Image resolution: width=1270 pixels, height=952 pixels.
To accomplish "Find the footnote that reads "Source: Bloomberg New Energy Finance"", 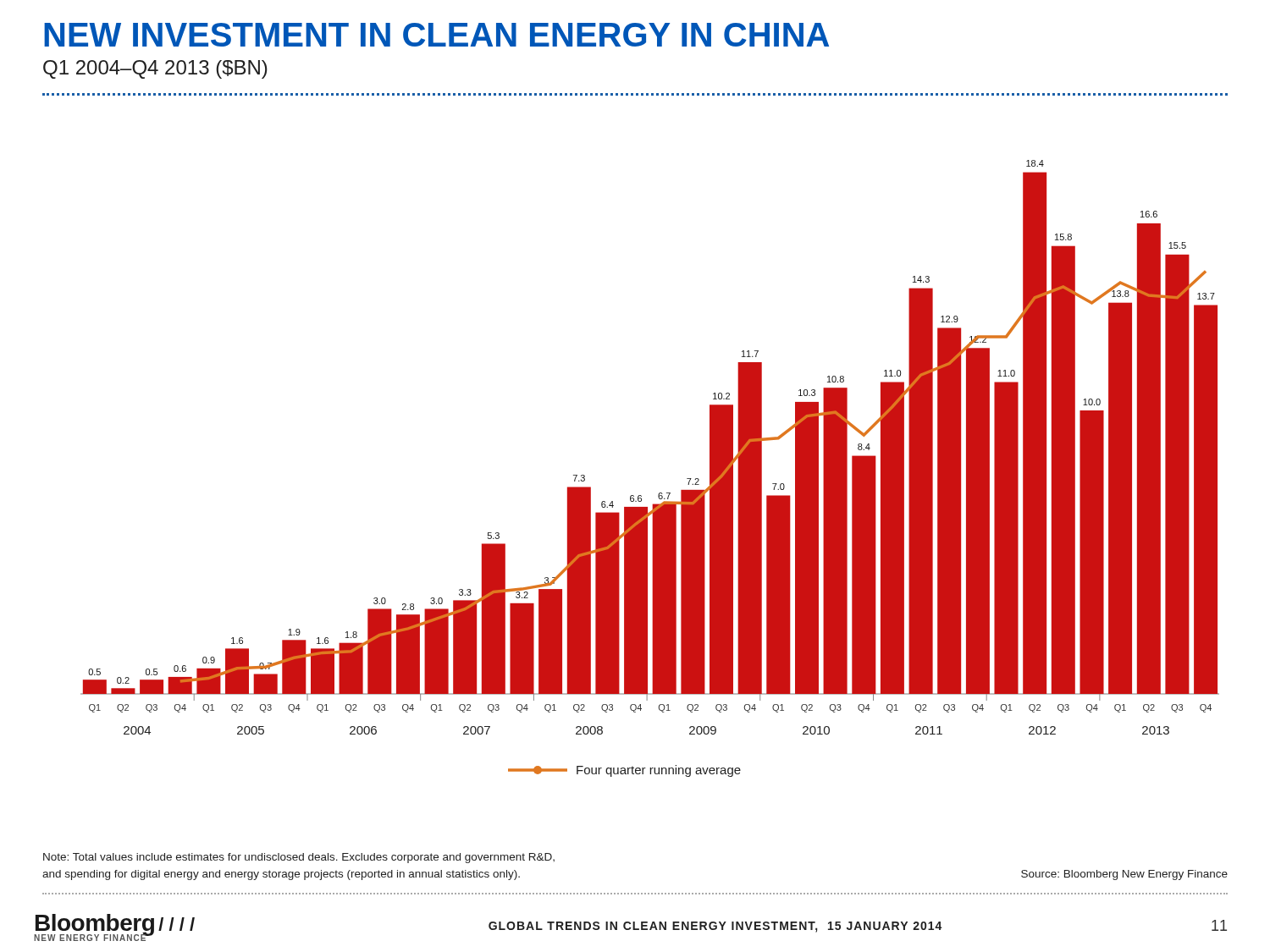I will click(1124, 874).
